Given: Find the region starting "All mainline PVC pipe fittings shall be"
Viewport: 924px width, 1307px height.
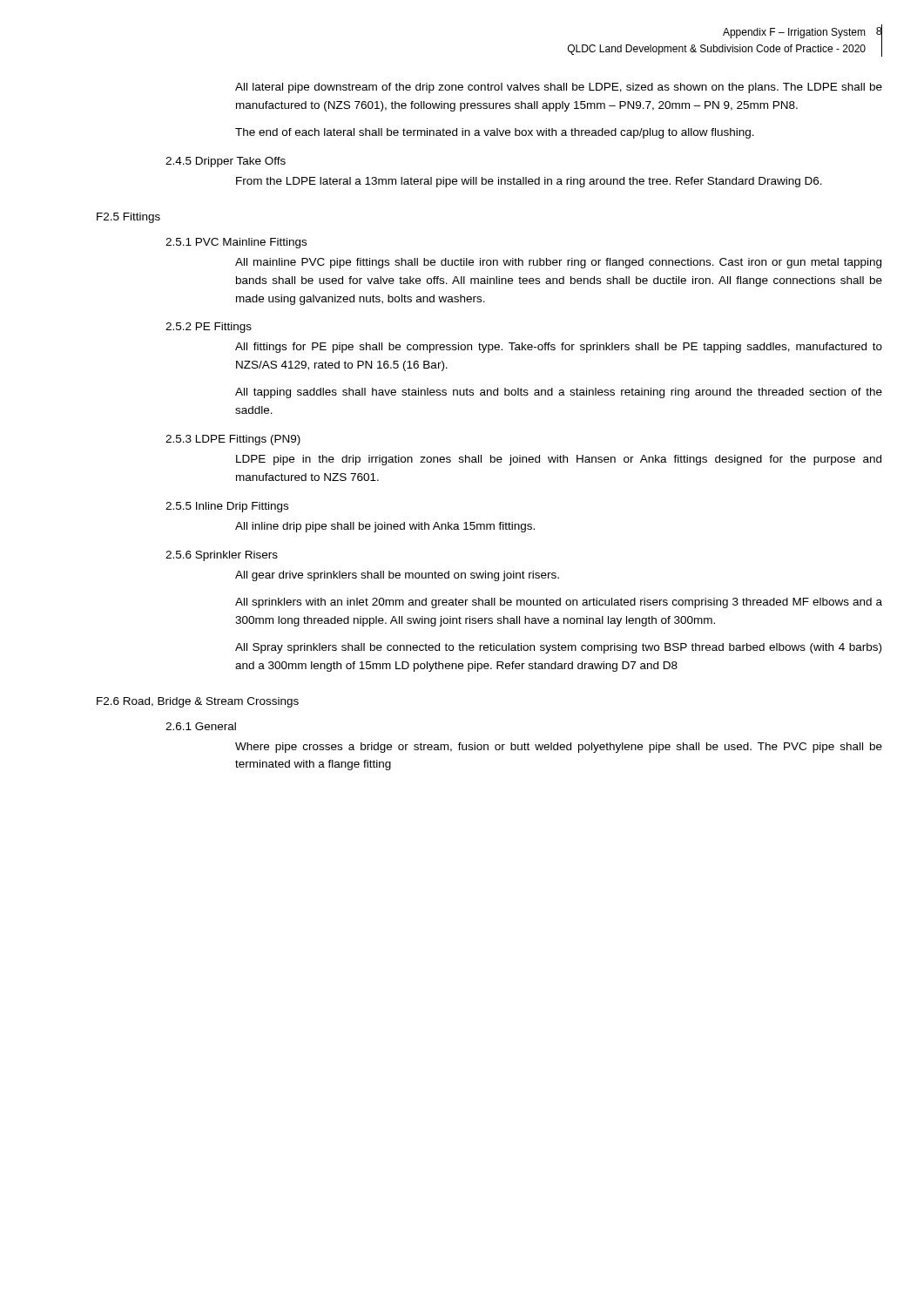Looking at the screenshot, I should click(x=559, y=280).
